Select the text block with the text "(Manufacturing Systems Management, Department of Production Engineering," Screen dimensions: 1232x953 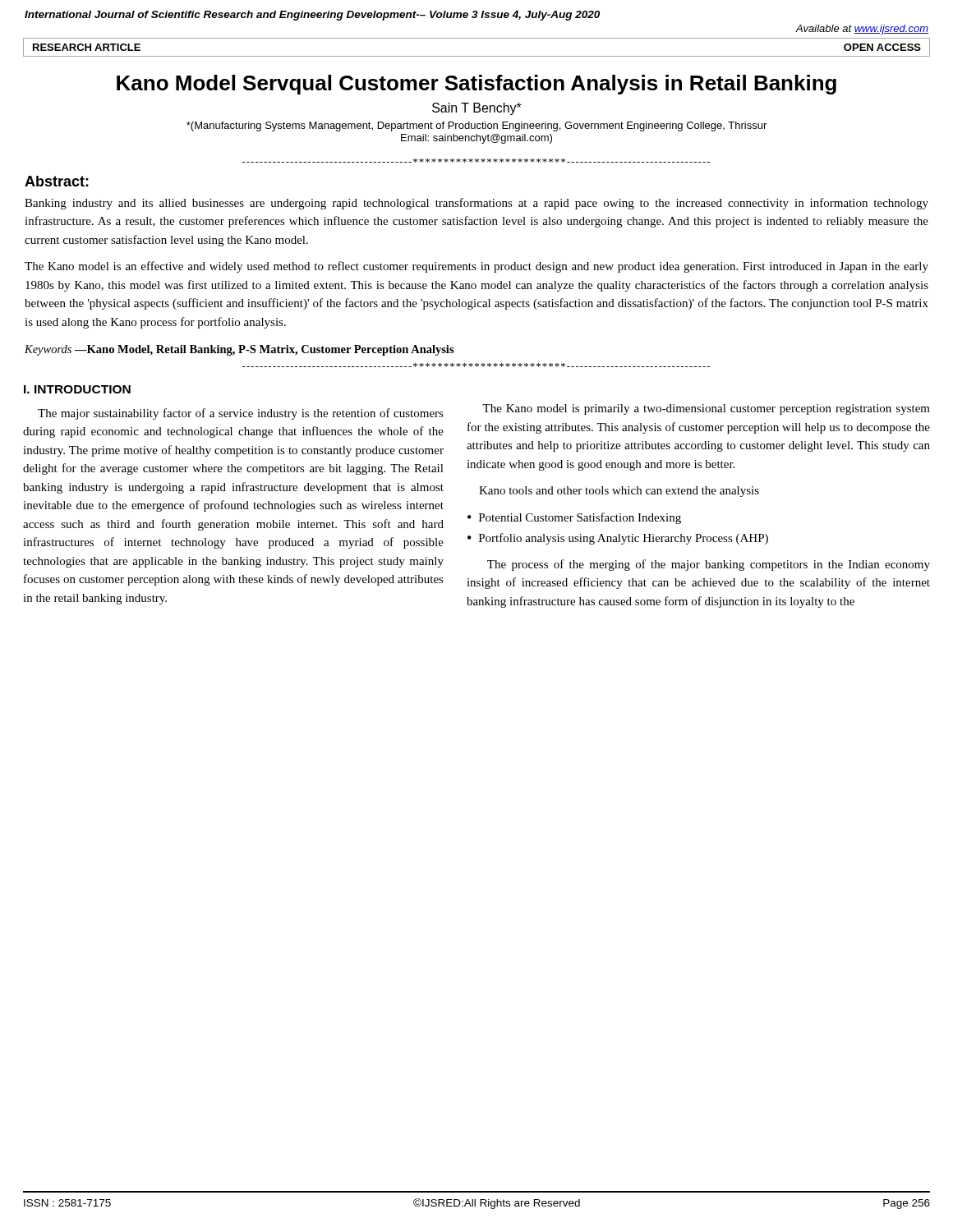coord(476,131)
